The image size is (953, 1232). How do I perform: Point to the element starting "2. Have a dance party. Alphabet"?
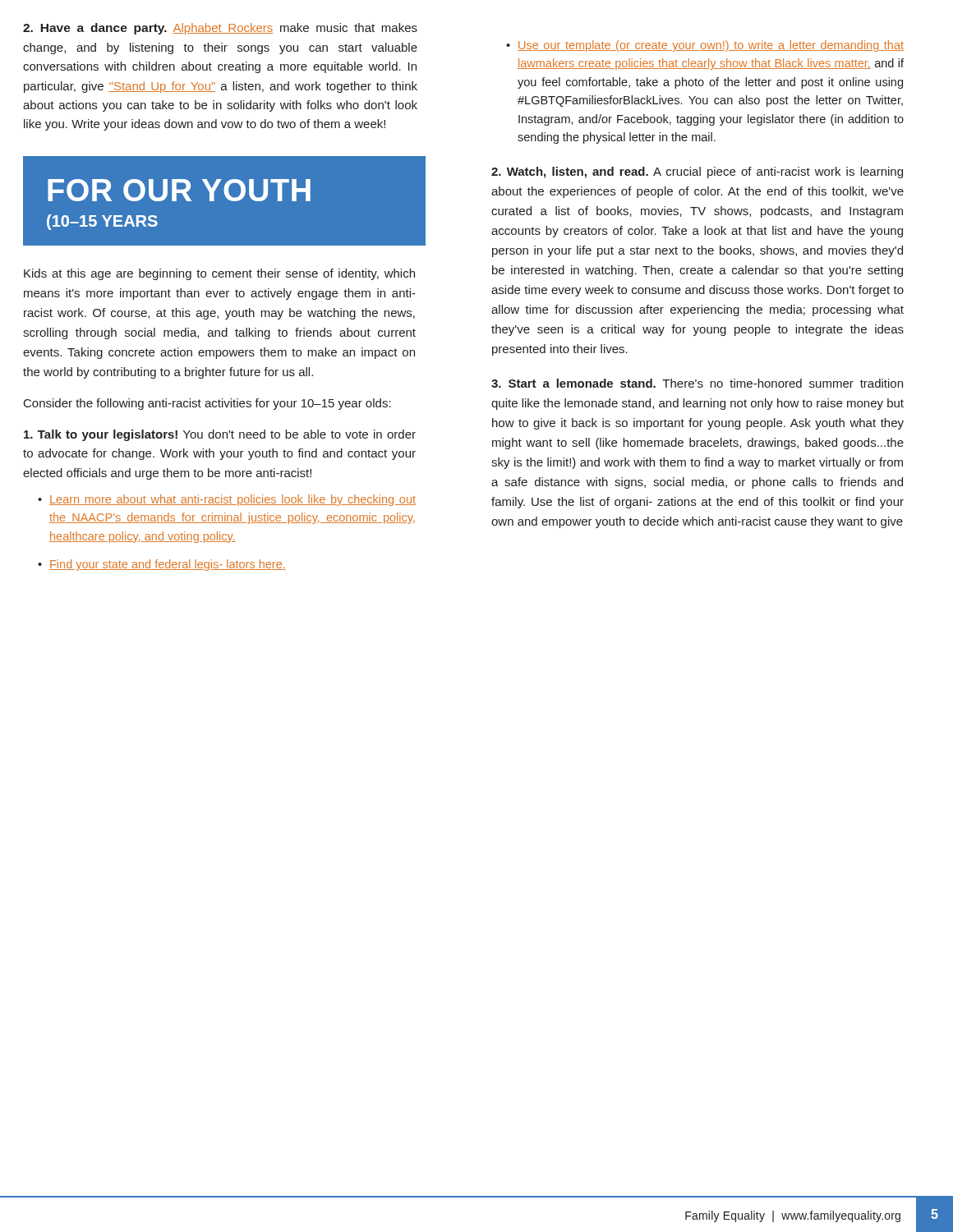coord(220,76)
